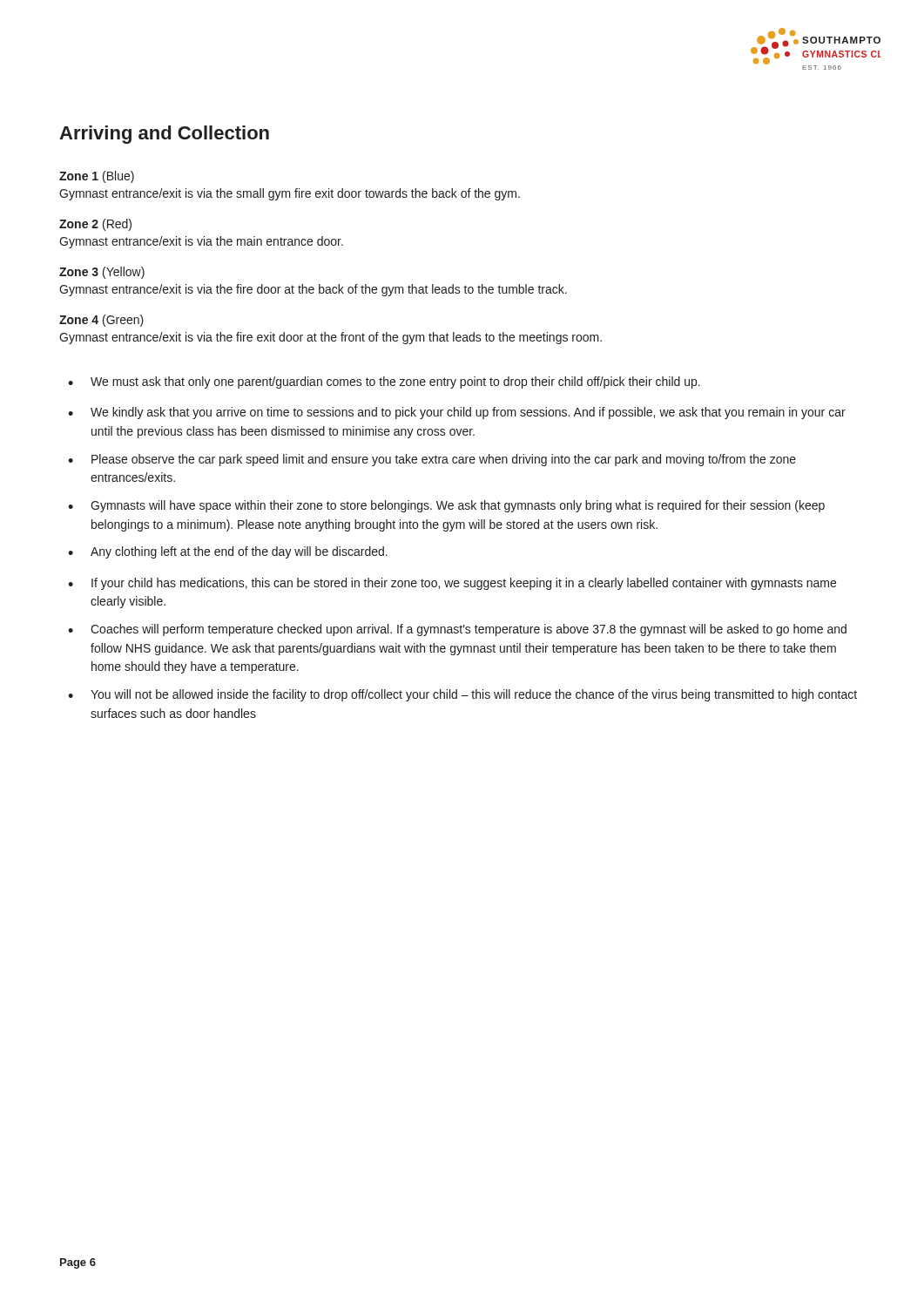Locate the logo
Viewport: 924px width, 1307px height.
point(813,61)
